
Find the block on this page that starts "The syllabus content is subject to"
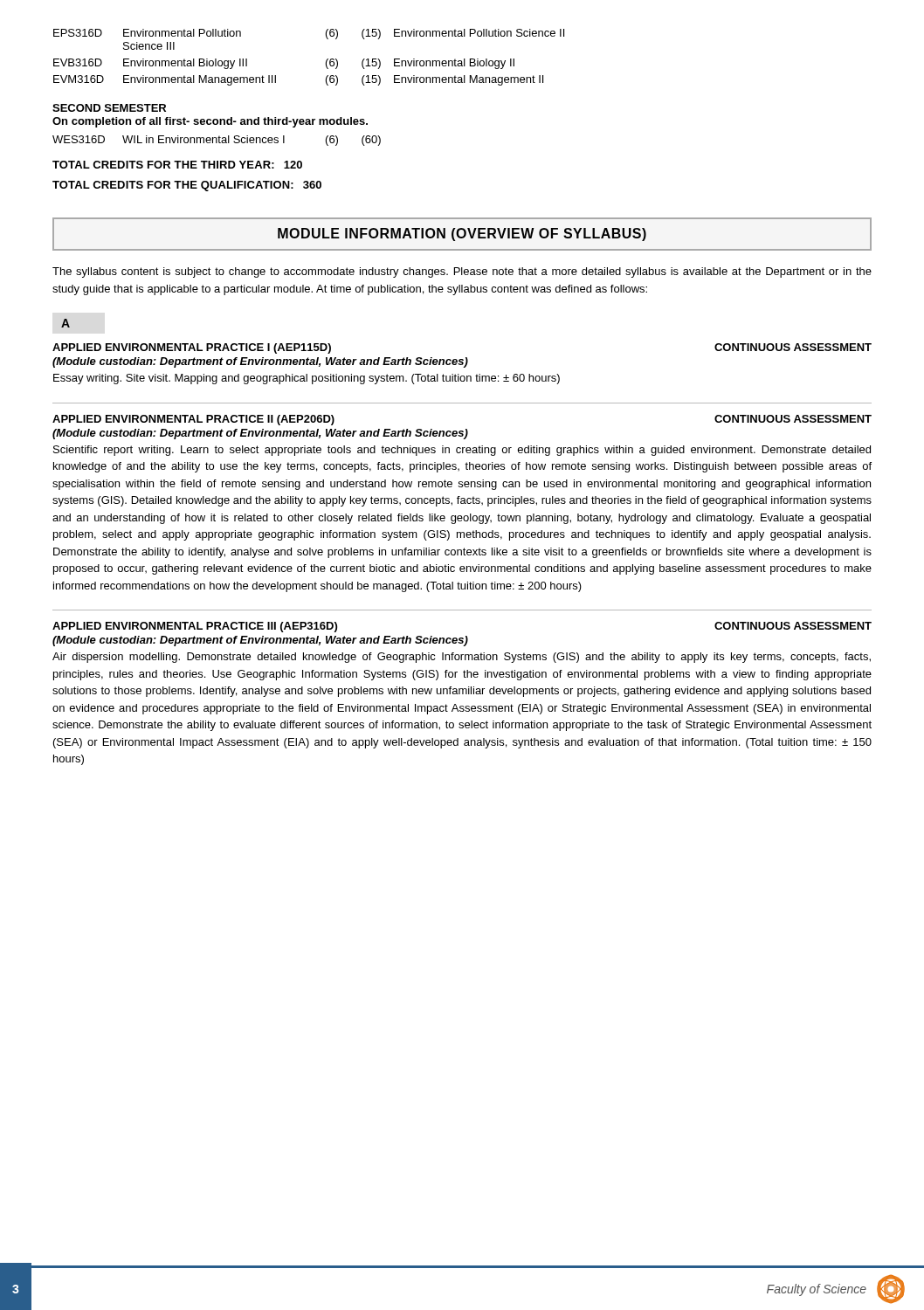[x=462, y=280]
